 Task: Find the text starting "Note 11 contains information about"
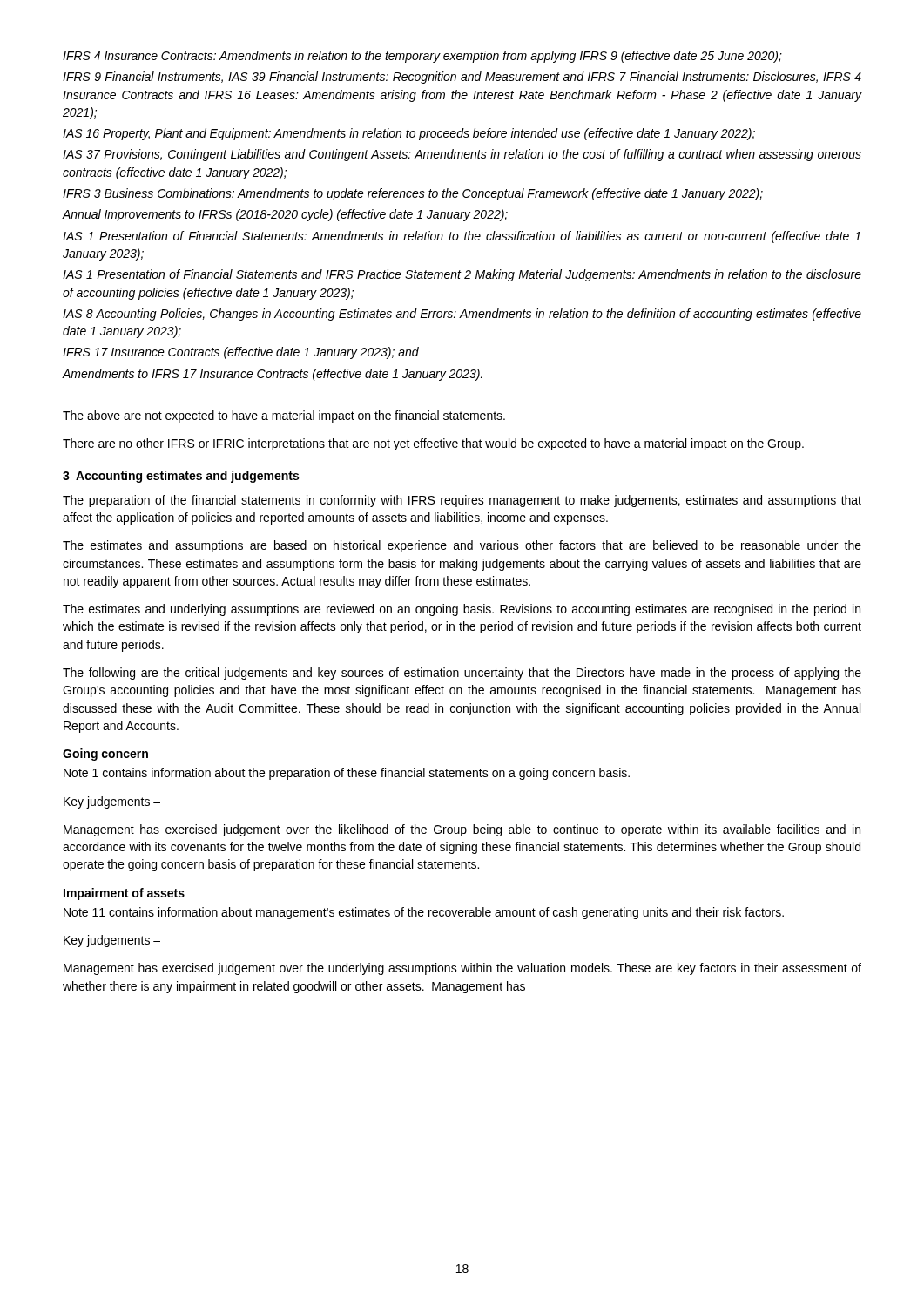coord(424,912)
